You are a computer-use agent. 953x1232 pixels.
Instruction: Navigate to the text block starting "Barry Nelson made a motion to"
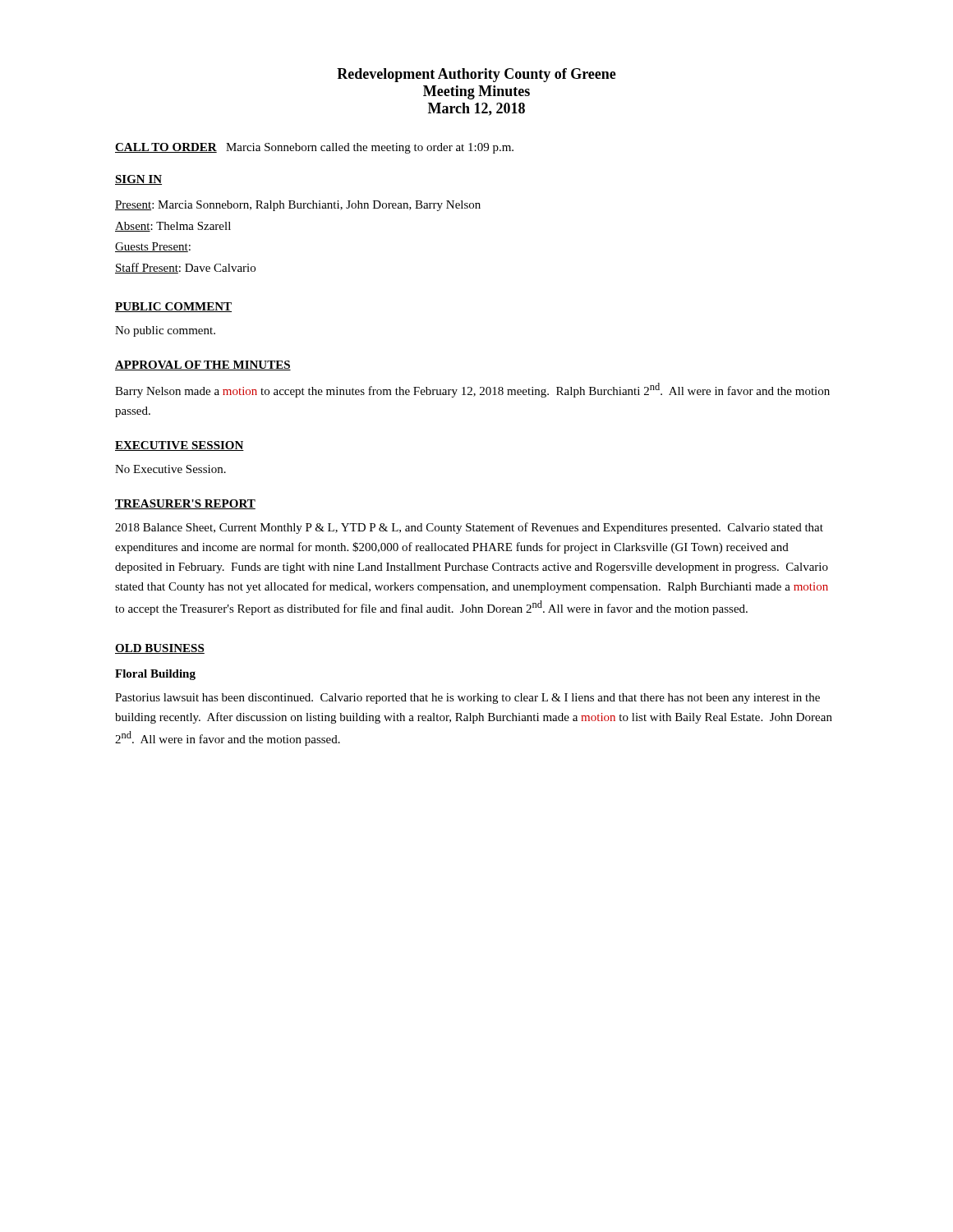click(x=472, y=399)
